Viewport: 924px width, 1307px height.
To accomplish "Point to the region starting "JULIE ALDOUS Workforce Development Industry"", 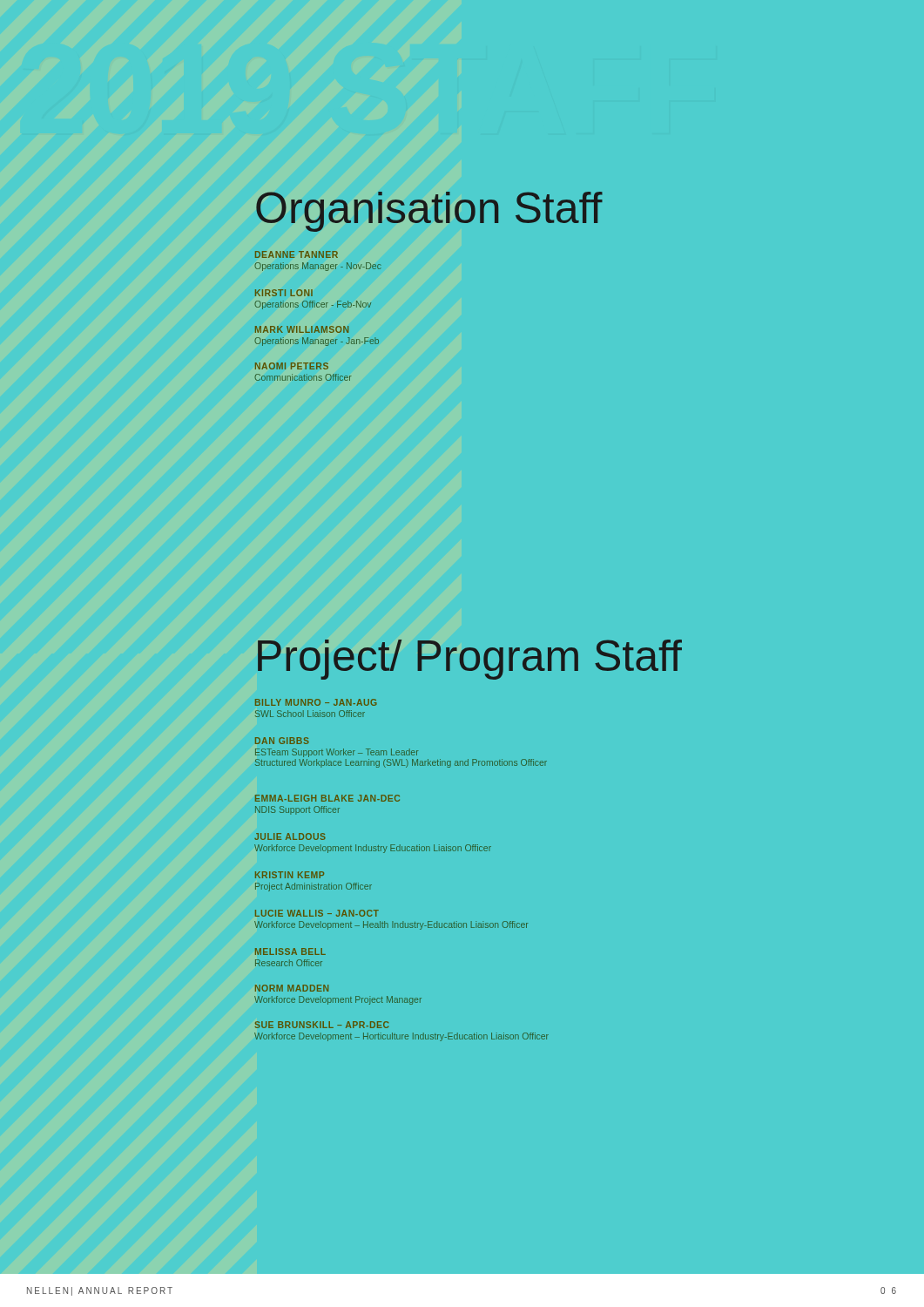I will (373, 842).
